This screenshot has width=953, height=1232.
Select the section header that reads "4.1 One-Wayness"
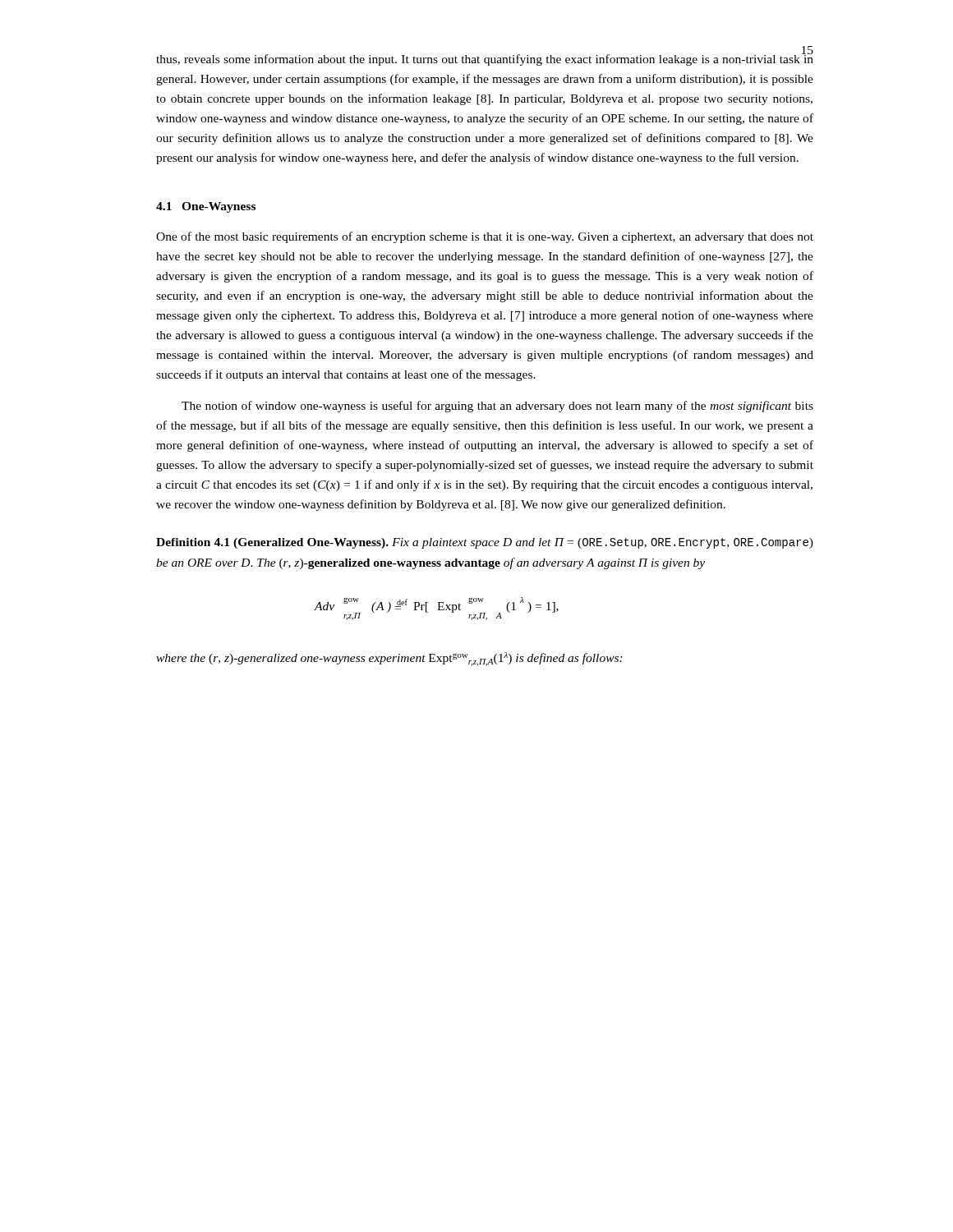pyautogui.click(x=206, y=206)
